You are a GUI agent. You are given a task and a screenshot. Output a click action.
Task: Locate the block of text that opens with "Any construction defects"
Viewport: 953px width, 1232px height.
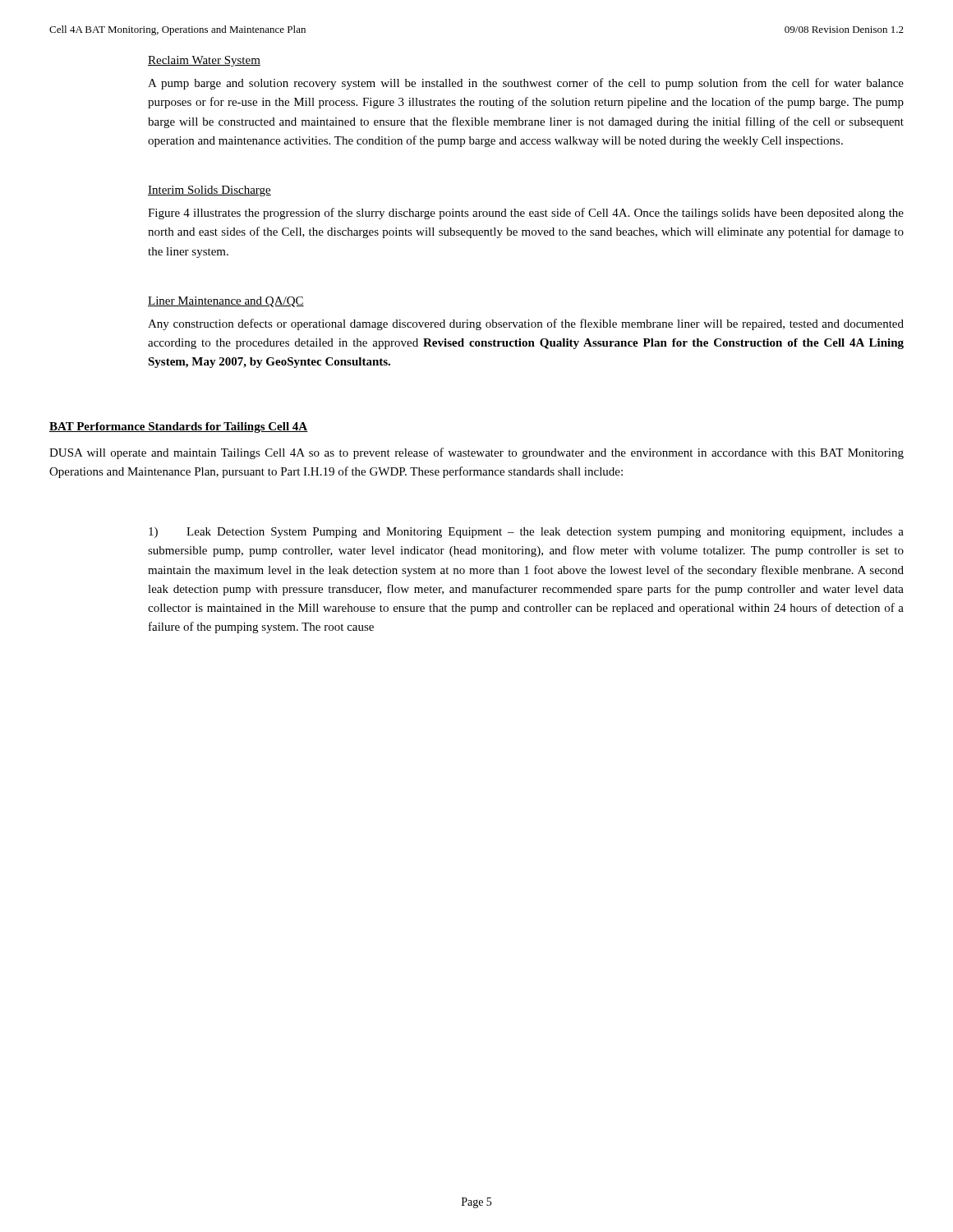click(x=526, y=342)
